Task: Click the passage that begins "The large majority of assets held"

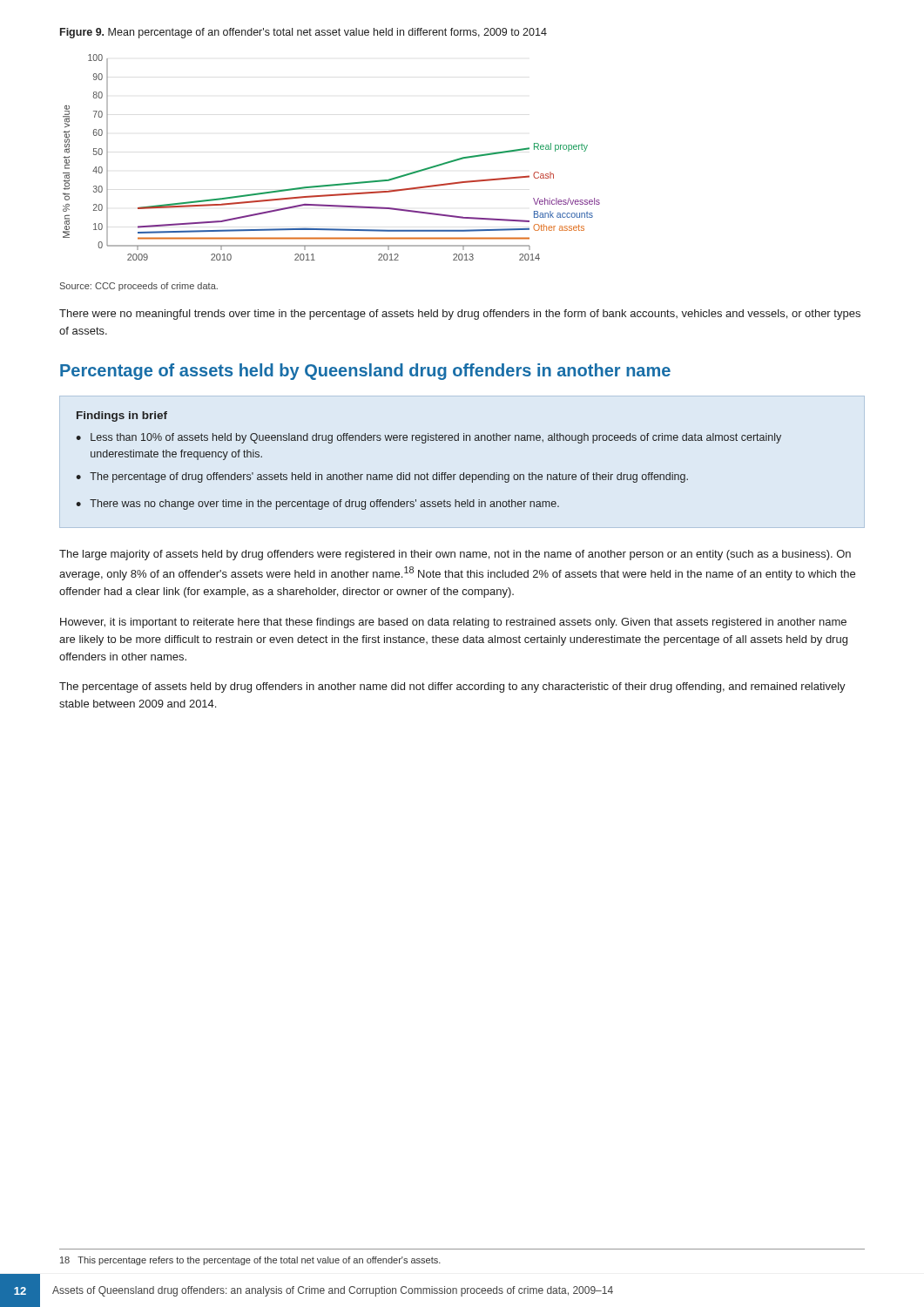Action: click(x=458, y=573)
